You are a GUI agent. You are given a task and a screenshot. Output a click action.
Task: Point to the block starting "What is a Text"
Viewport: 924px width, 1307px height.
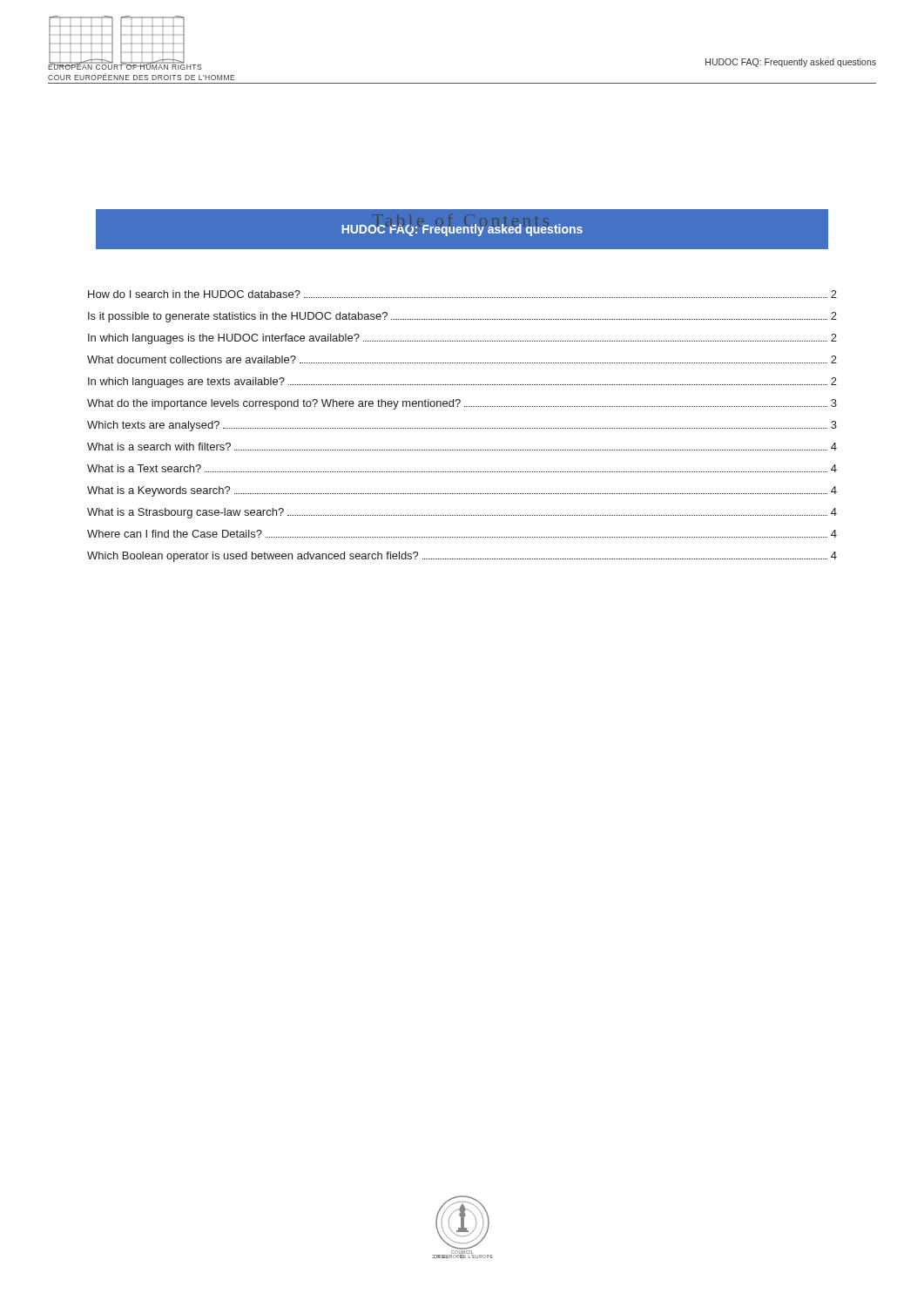tap(462, 468)
